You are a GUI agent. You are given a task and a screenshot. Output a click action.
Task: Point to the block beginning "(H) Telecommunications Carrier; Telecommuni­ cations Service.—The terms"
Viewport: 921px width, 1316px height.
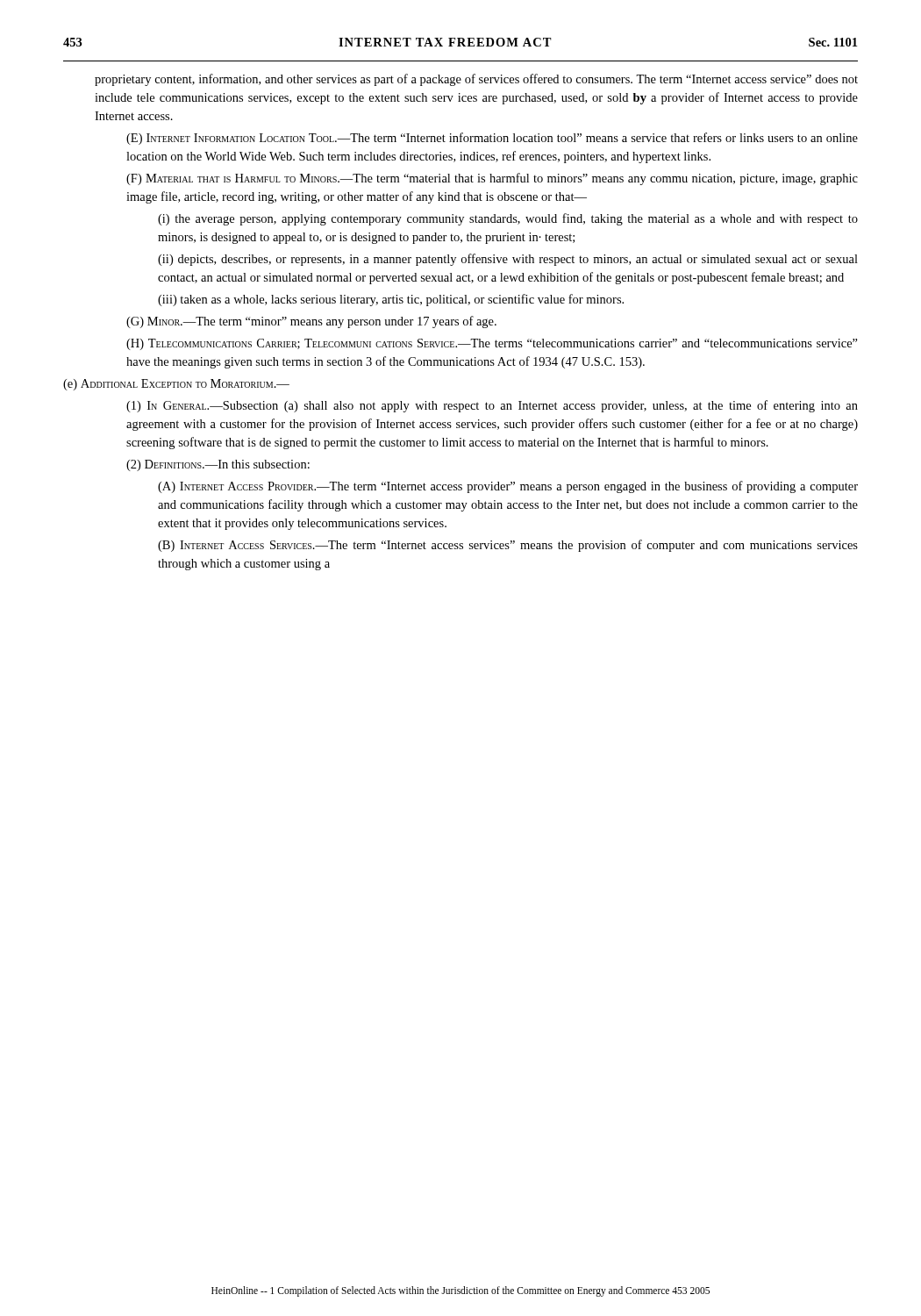tap(492, 352)
